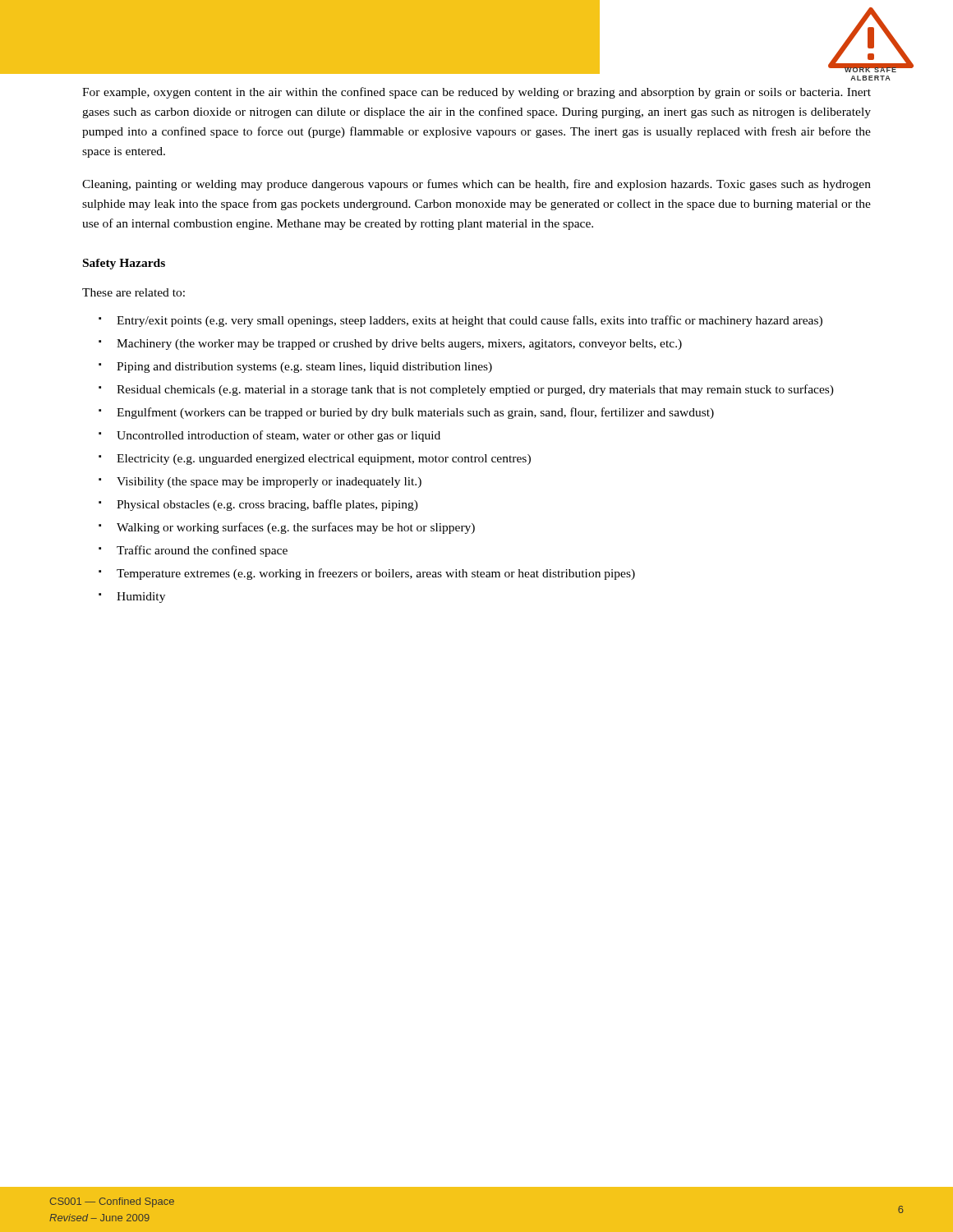Select the text block starting "Traffic around the confined space"

pyautogui.click(x=202, y=550)
